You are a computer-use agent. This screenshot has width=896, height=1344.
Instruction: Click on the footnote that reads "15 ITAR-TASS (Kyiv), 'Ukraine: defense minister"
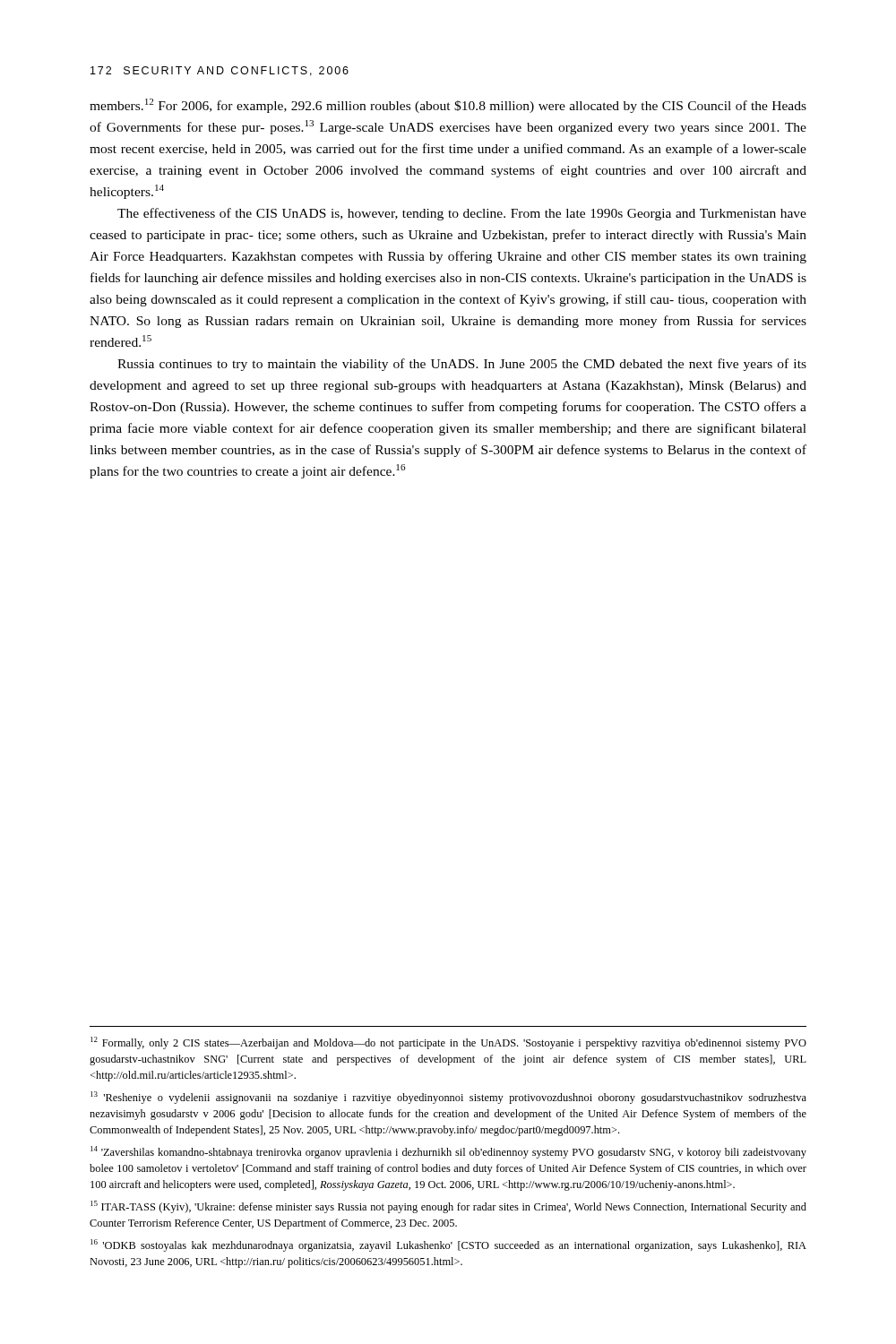click(448, 1215)
